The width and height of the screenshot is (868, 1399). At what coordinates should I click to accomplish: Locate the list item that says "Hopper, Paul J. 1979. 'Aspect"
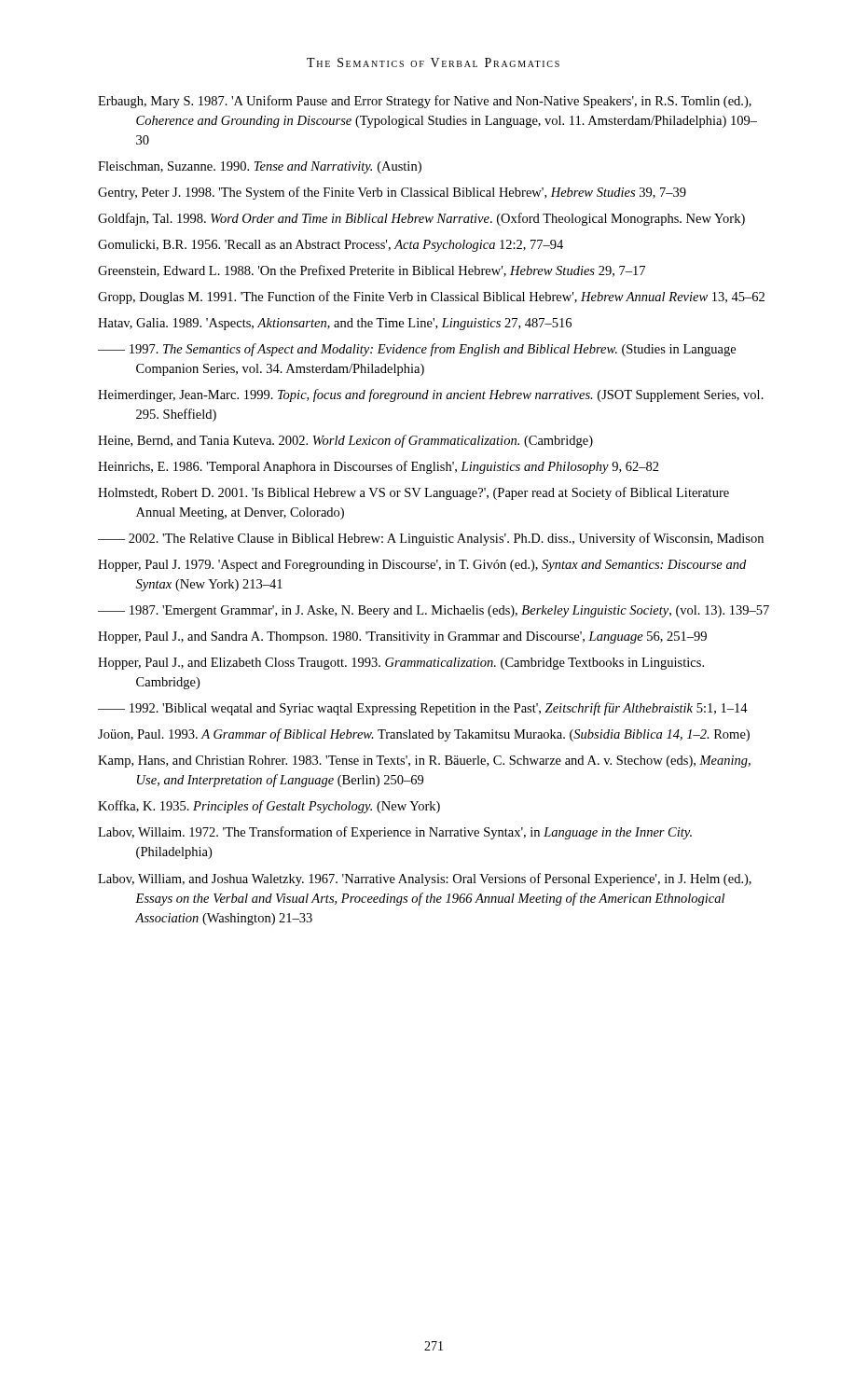coord(422,574)
